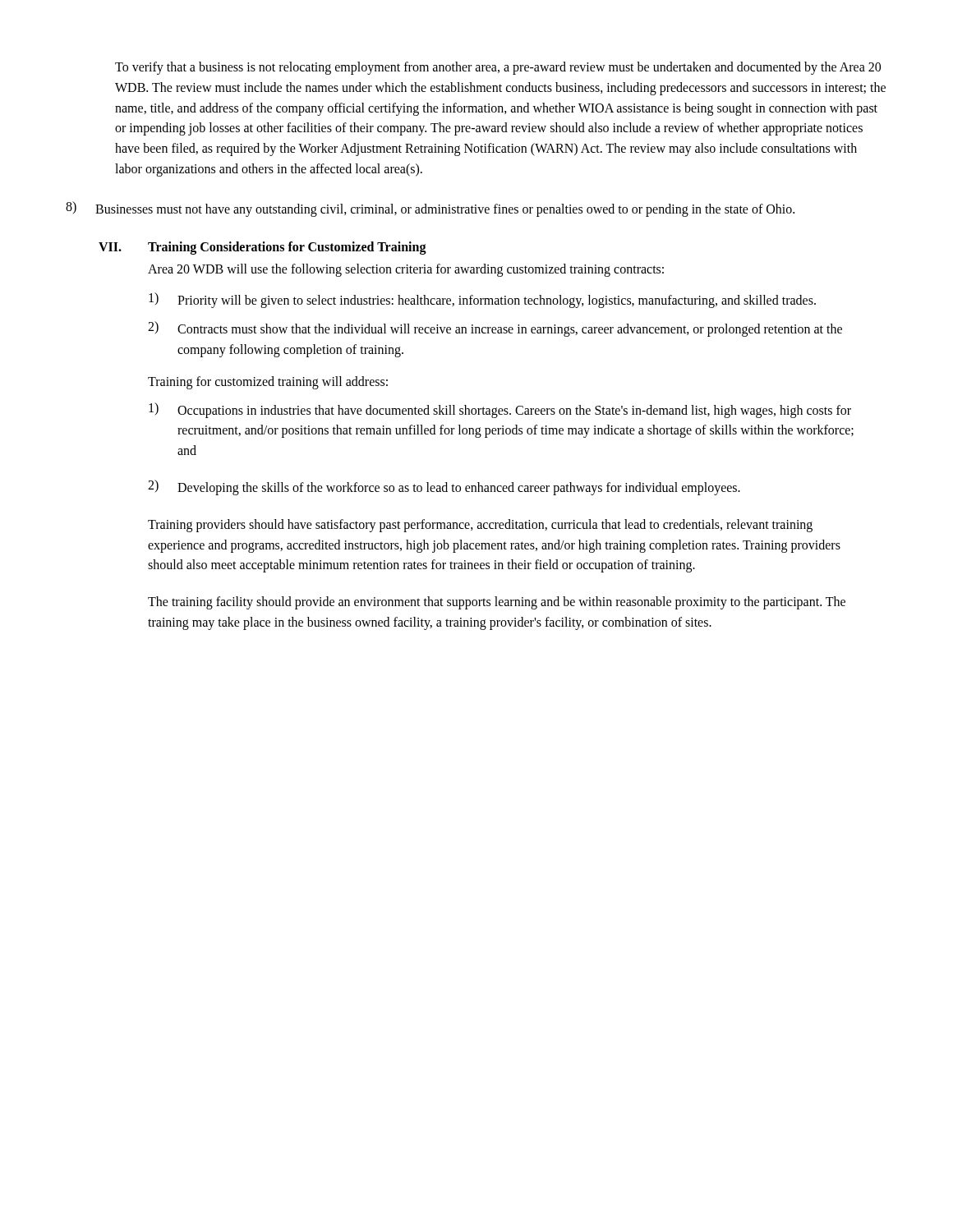Click the passage that begins "2) Contracts must show that"
The image size is (953, 1232).
[x=501, y=340]
